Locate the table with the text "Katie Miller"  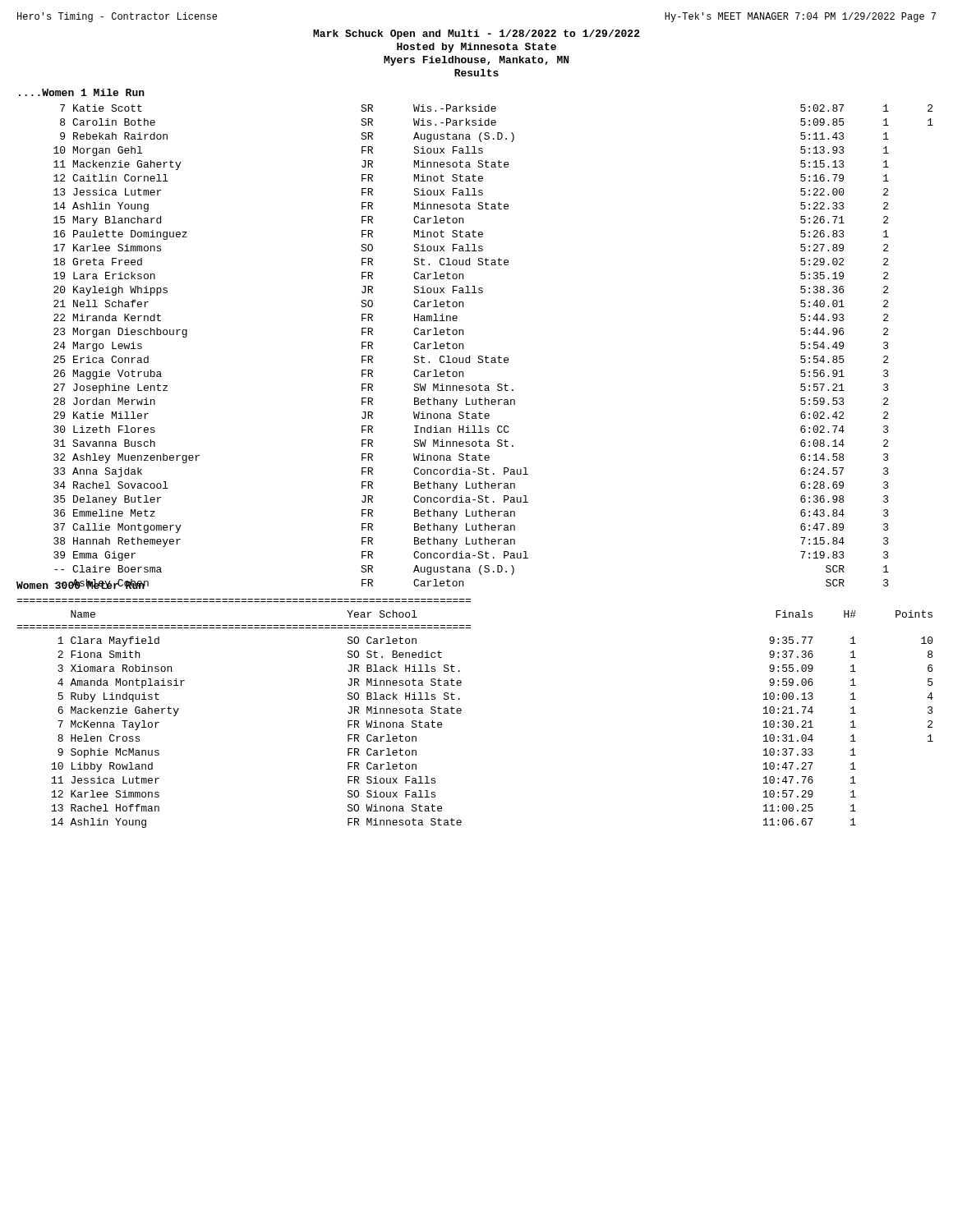point(476,346)
